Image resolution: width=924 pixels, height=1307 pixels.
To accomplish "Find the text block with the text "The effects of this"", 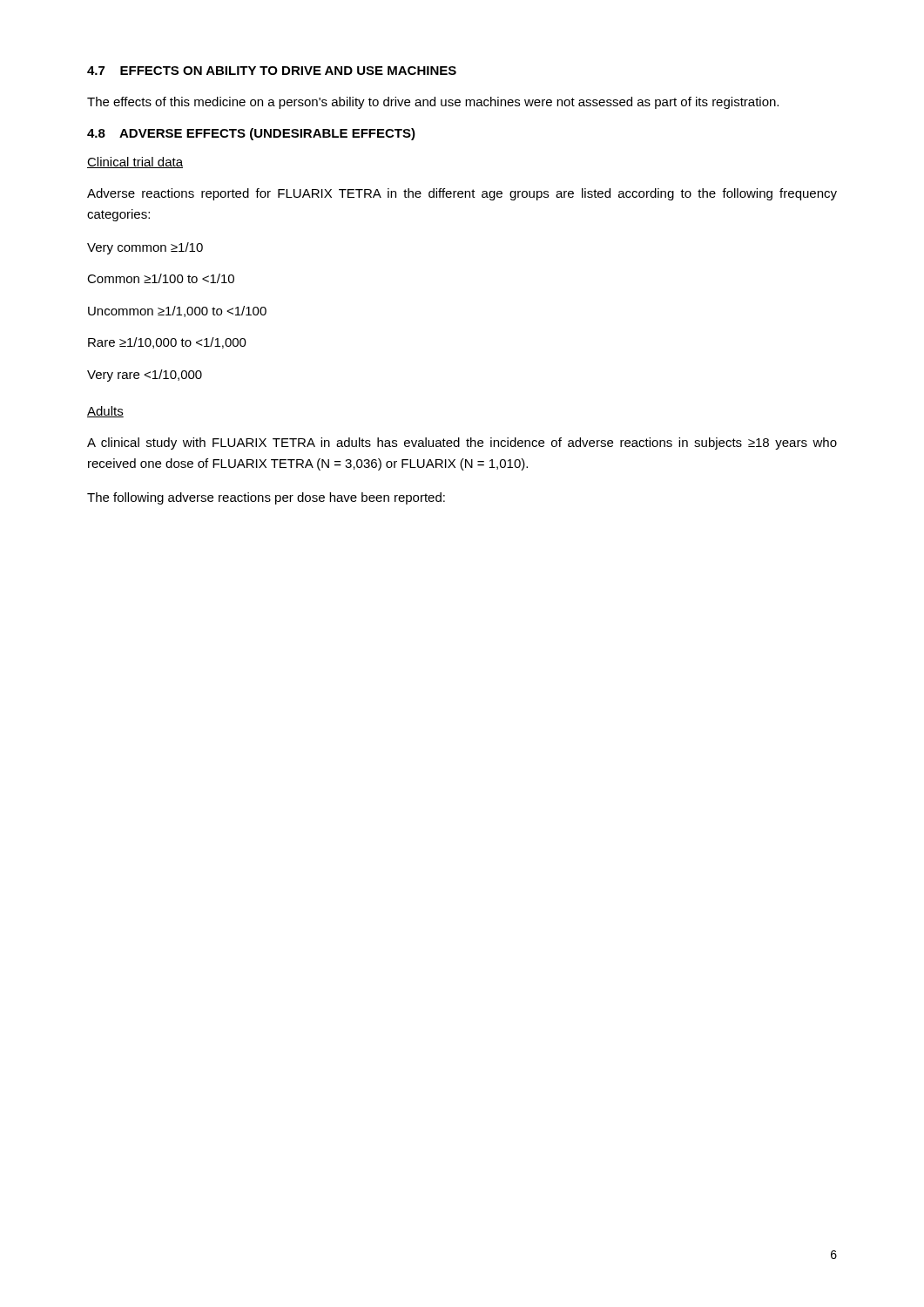I will point(433,101).
